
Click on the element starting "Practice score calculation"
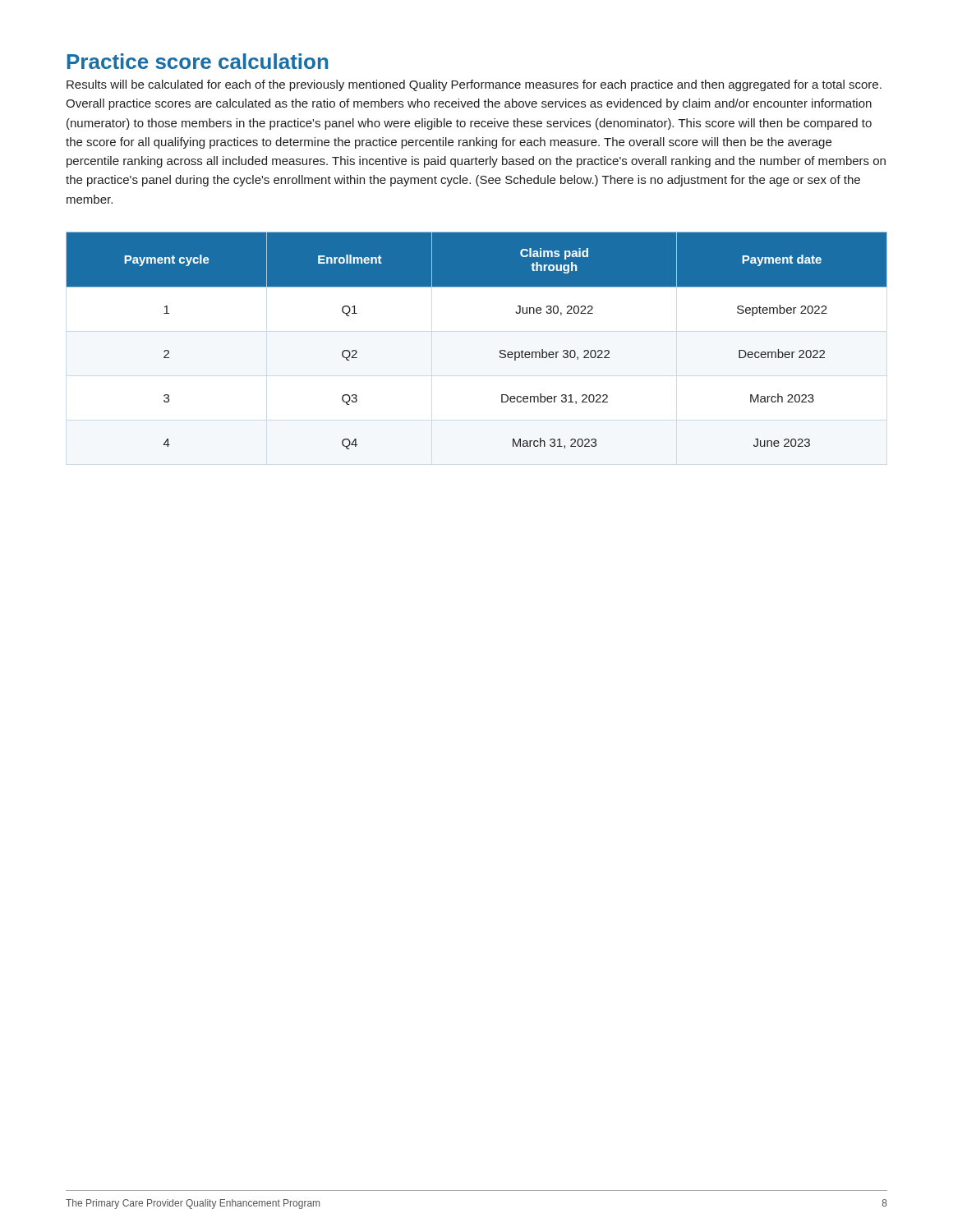[198, 62]
